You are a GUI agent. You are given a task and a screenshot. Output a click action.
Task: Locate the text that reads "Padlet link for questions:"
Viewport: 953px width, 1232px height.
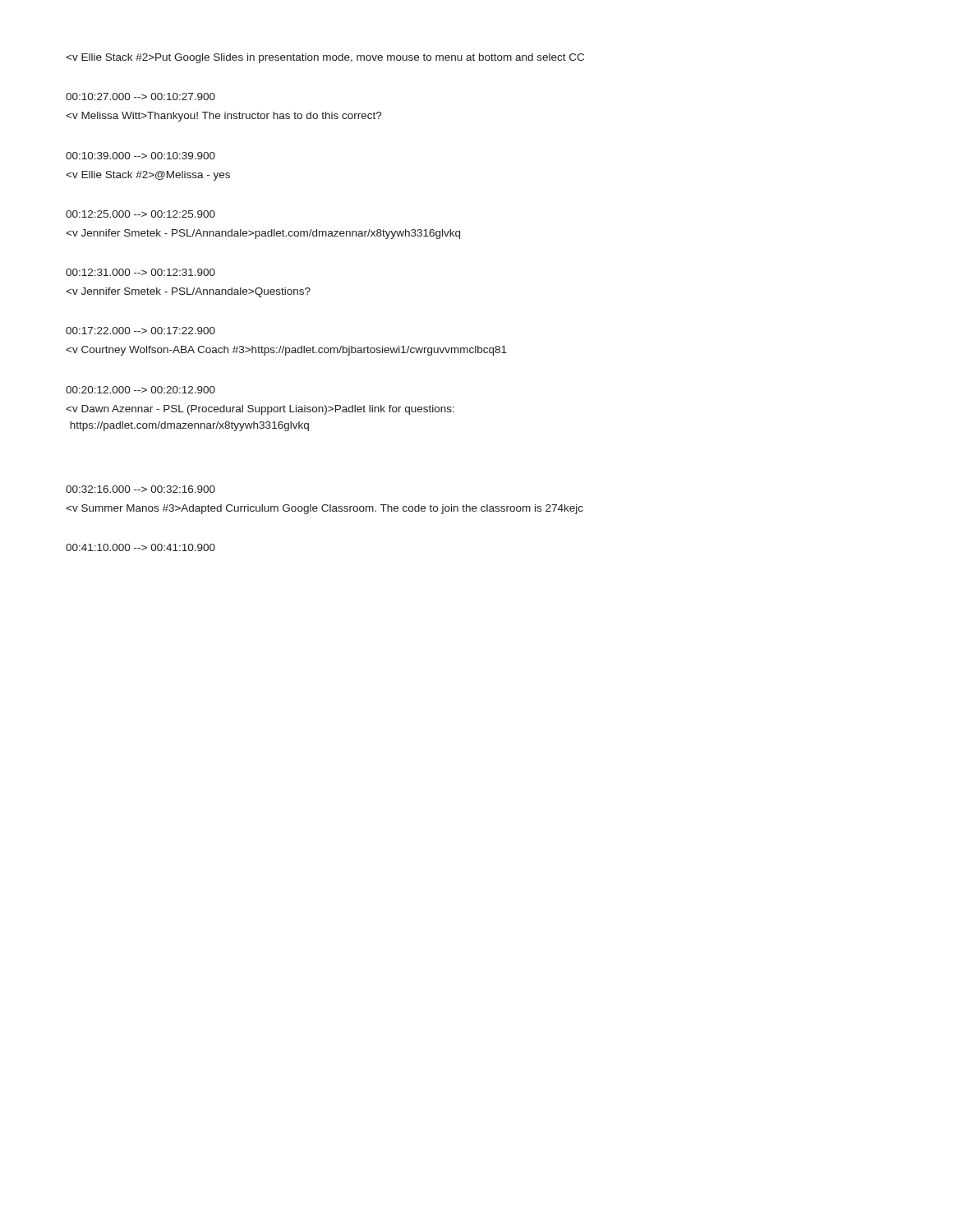click(260, 408)
